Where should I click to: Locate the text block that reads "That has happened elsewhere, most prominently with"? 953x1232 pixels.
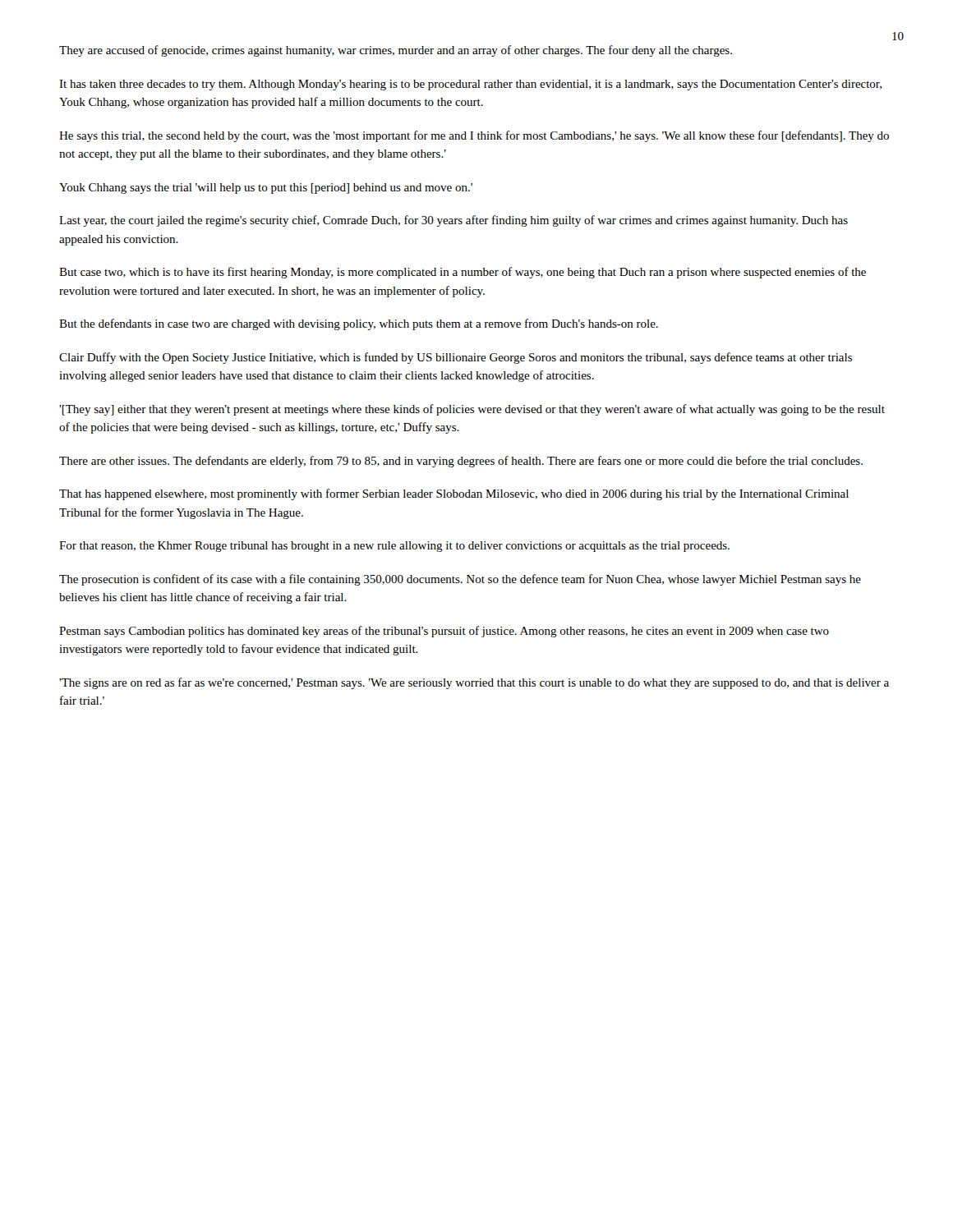[x=454, y=503]
